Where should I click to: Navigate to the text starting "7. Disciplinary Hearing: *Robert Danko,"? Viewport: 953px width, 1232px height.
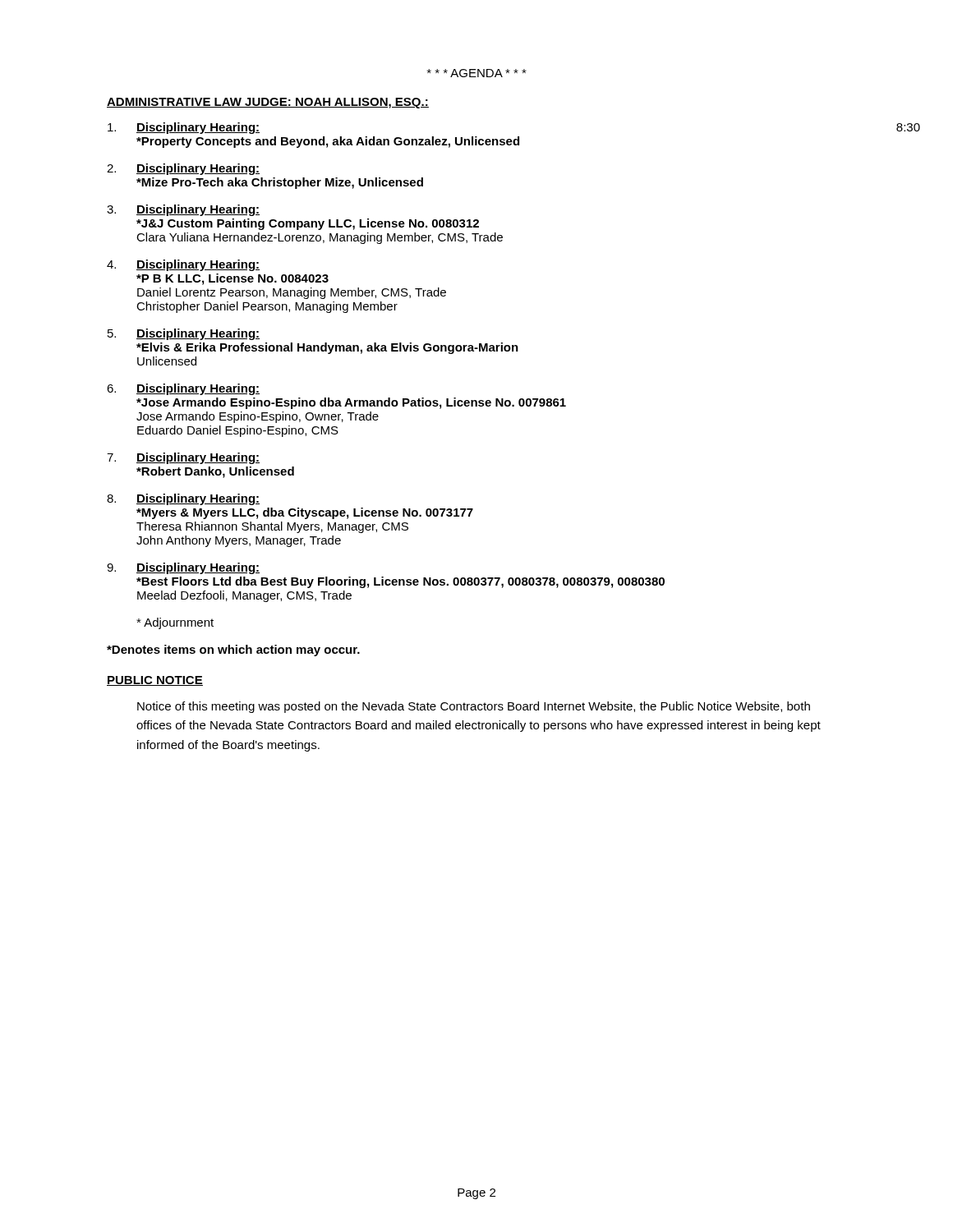point(183,458)
